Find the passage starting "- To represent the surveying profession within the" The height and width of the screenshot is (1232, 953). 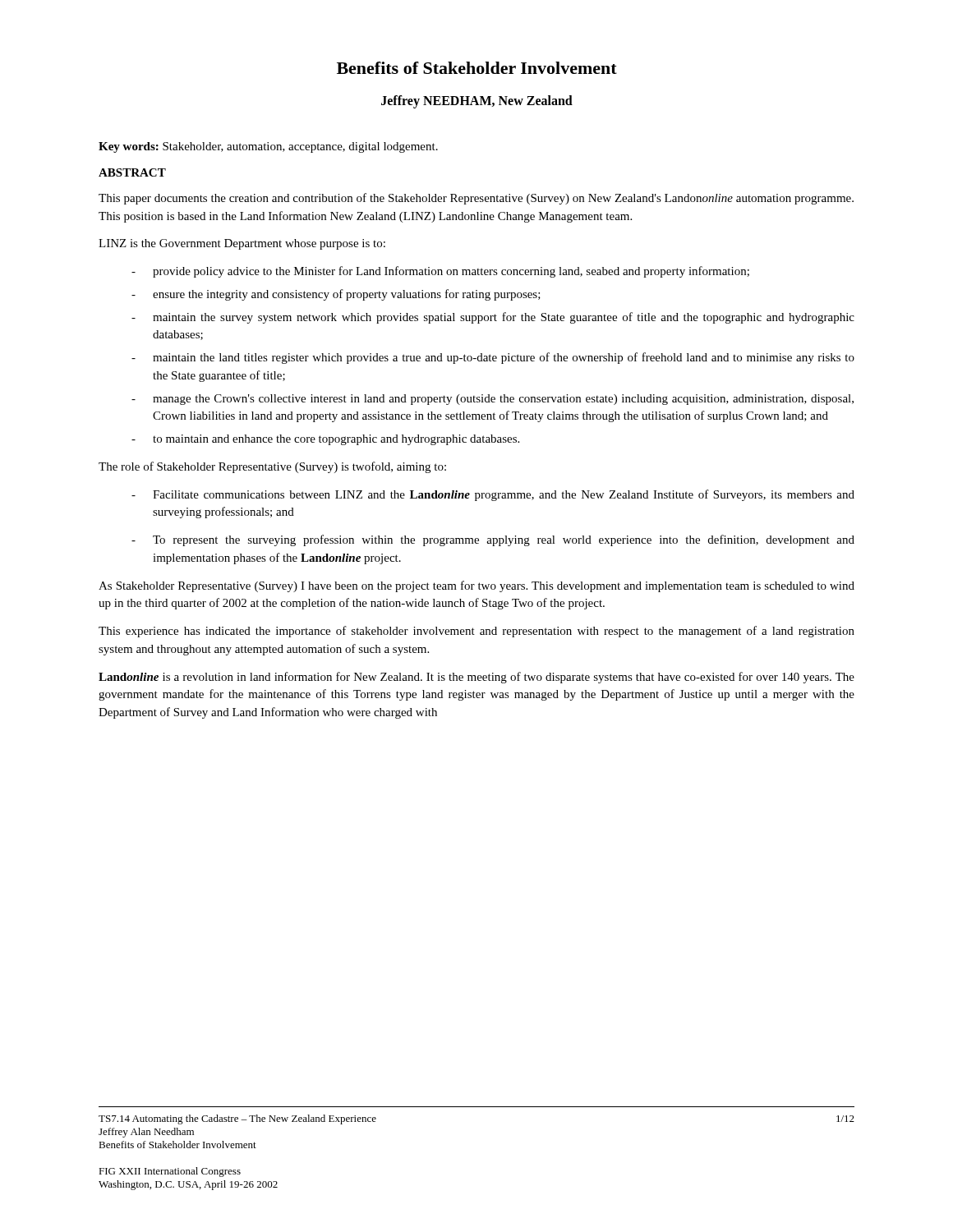pos(493,549)
